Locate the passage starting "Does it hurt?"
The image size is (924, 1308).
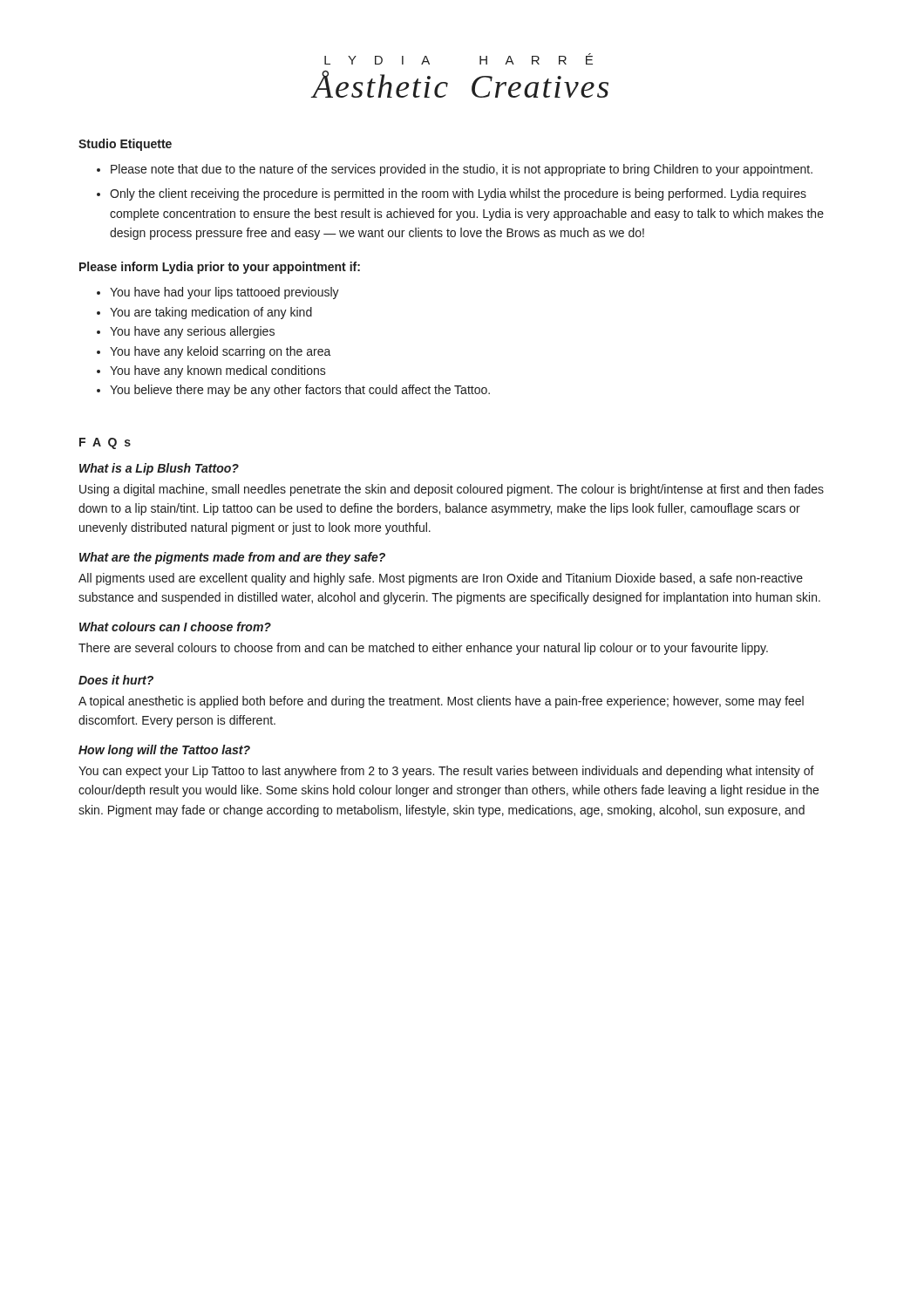coord(116,680)
